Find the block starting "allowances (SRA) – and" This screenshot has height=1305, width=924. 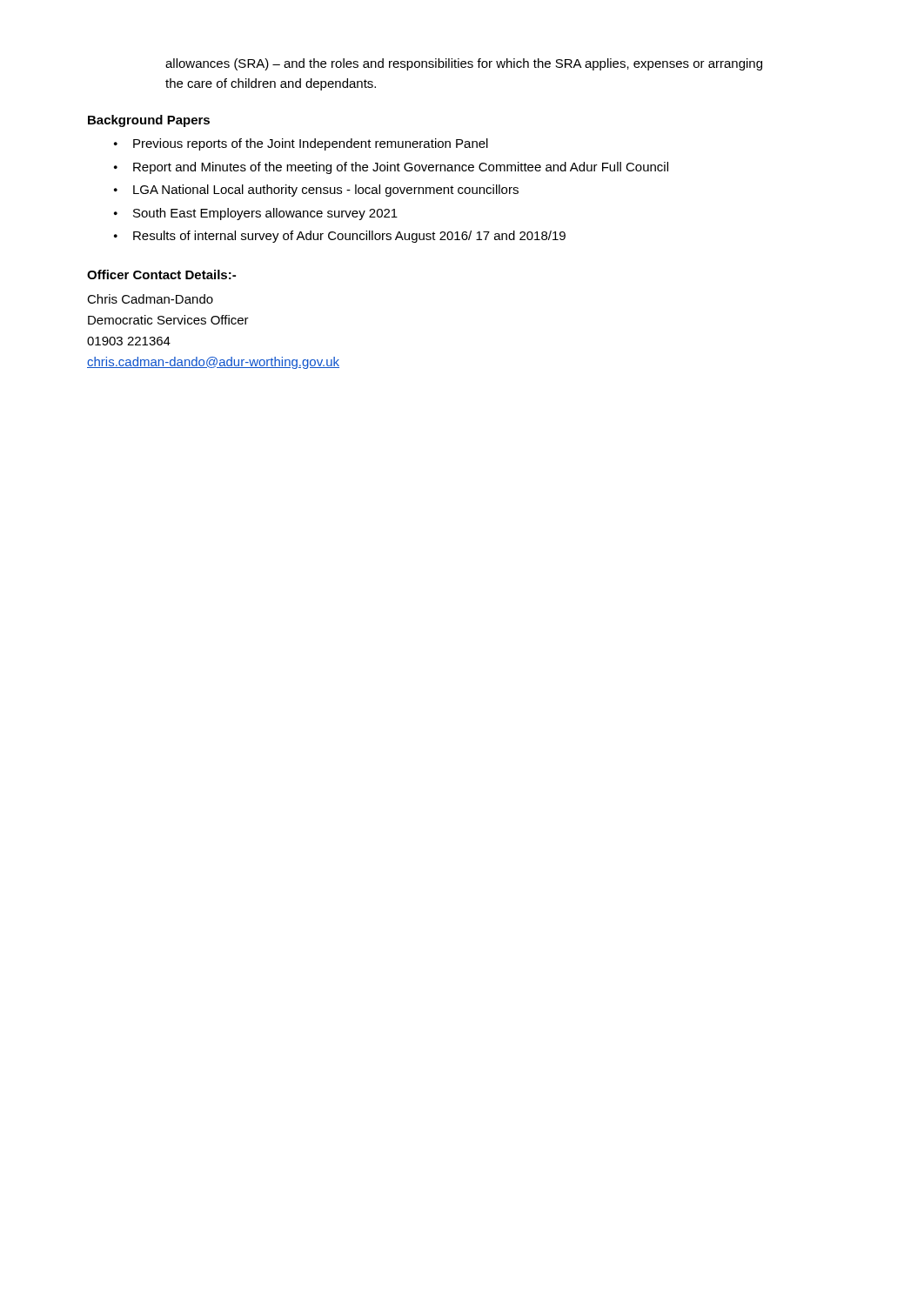pos(464,73)
